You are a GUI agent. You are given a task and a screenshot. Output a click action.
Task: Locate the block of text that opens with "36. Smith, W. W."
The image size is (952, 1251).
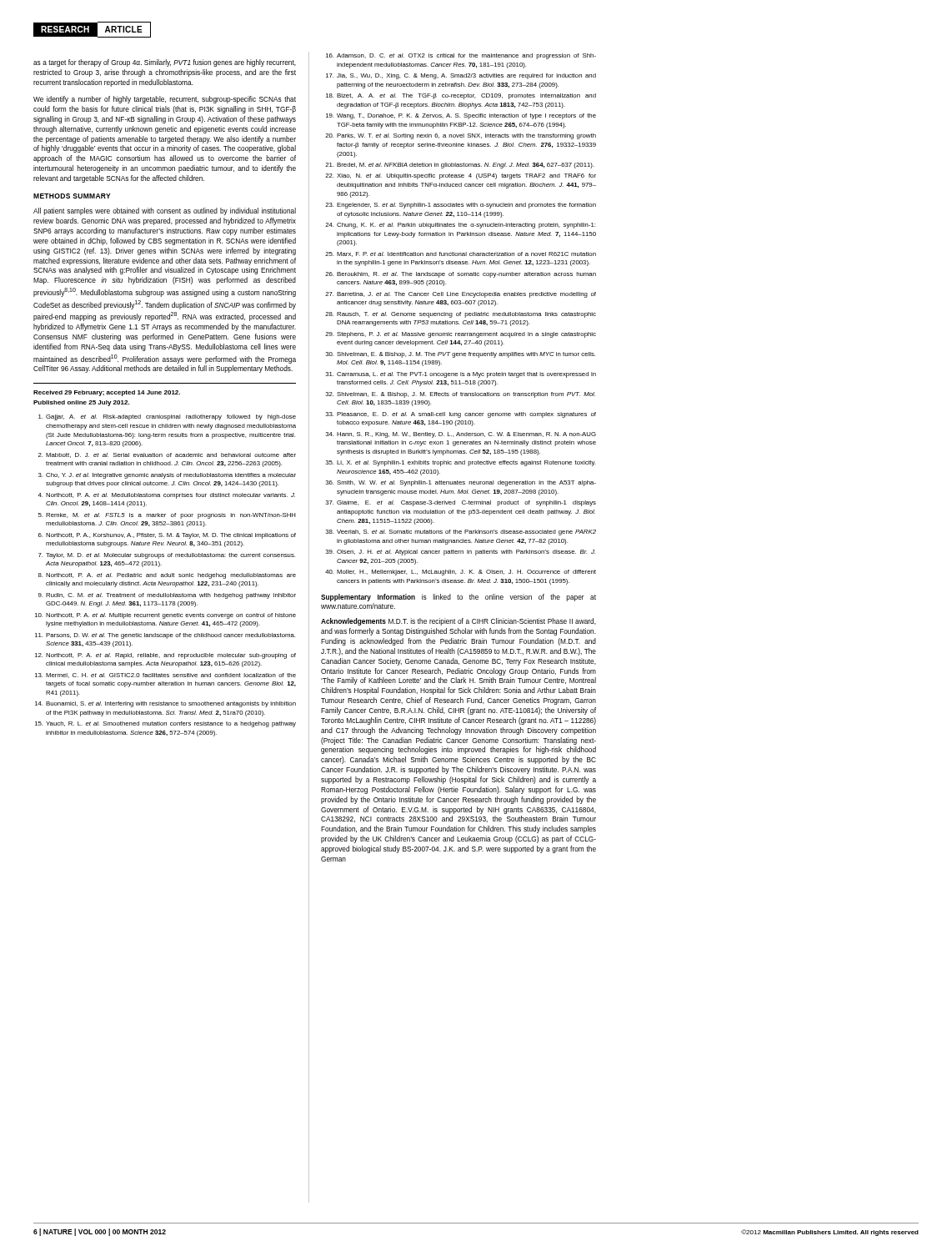click(x=458, y=488)
